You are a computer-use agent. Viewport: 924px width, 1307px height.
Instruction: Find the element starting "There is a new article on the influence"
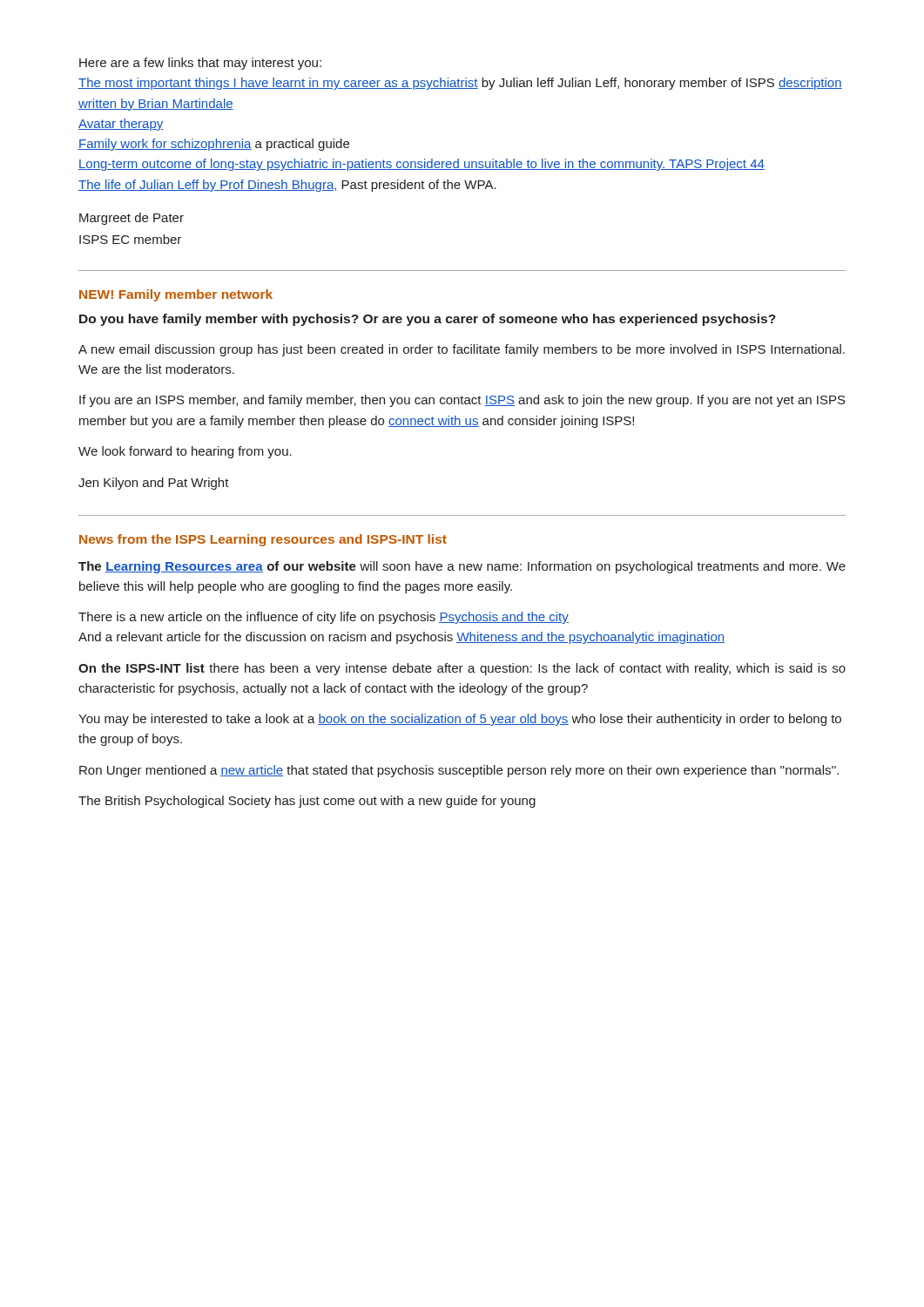[401, 627]
